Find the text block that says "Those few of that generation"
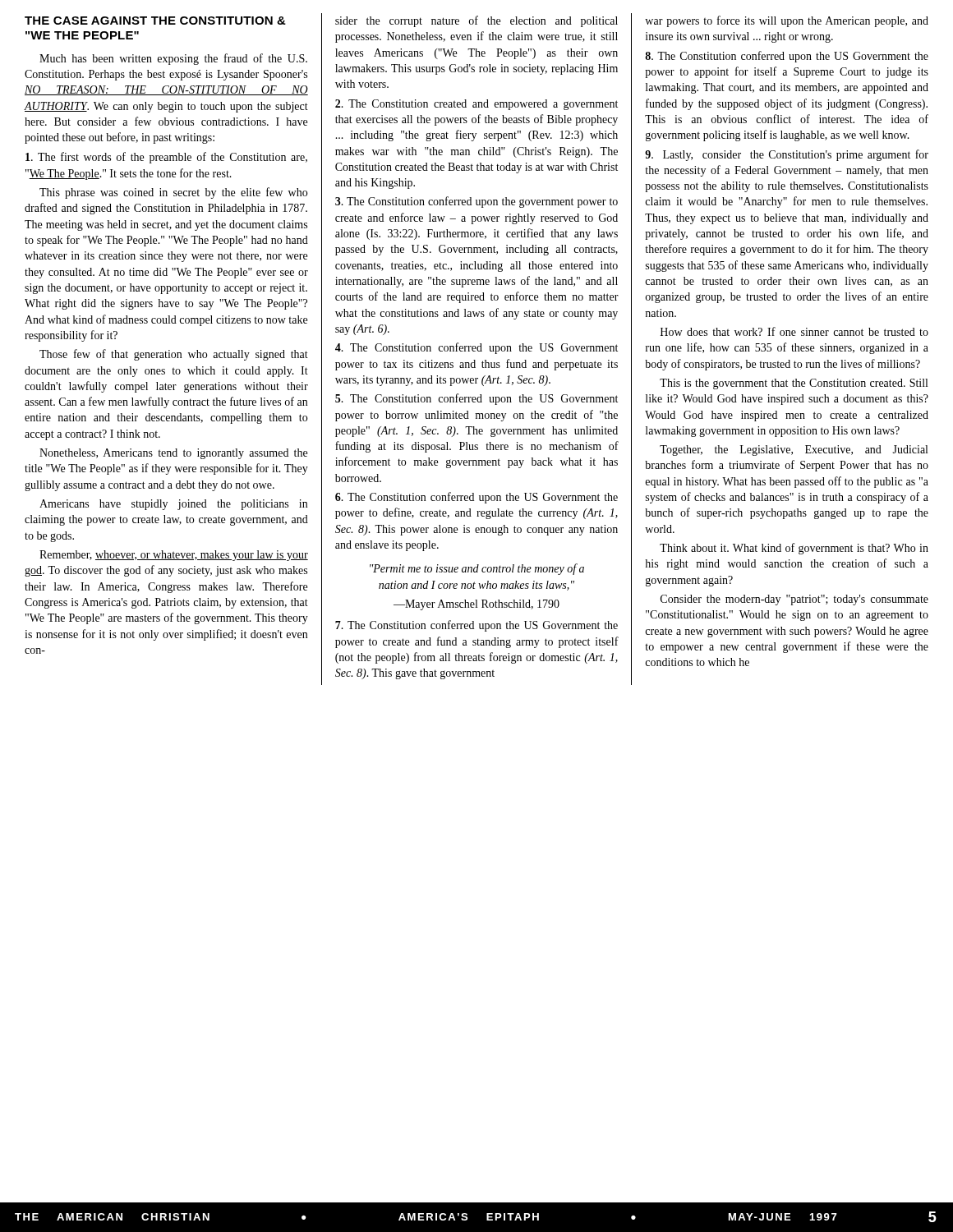The height and width of the screenshot is (1232, 953). point(166,394)
